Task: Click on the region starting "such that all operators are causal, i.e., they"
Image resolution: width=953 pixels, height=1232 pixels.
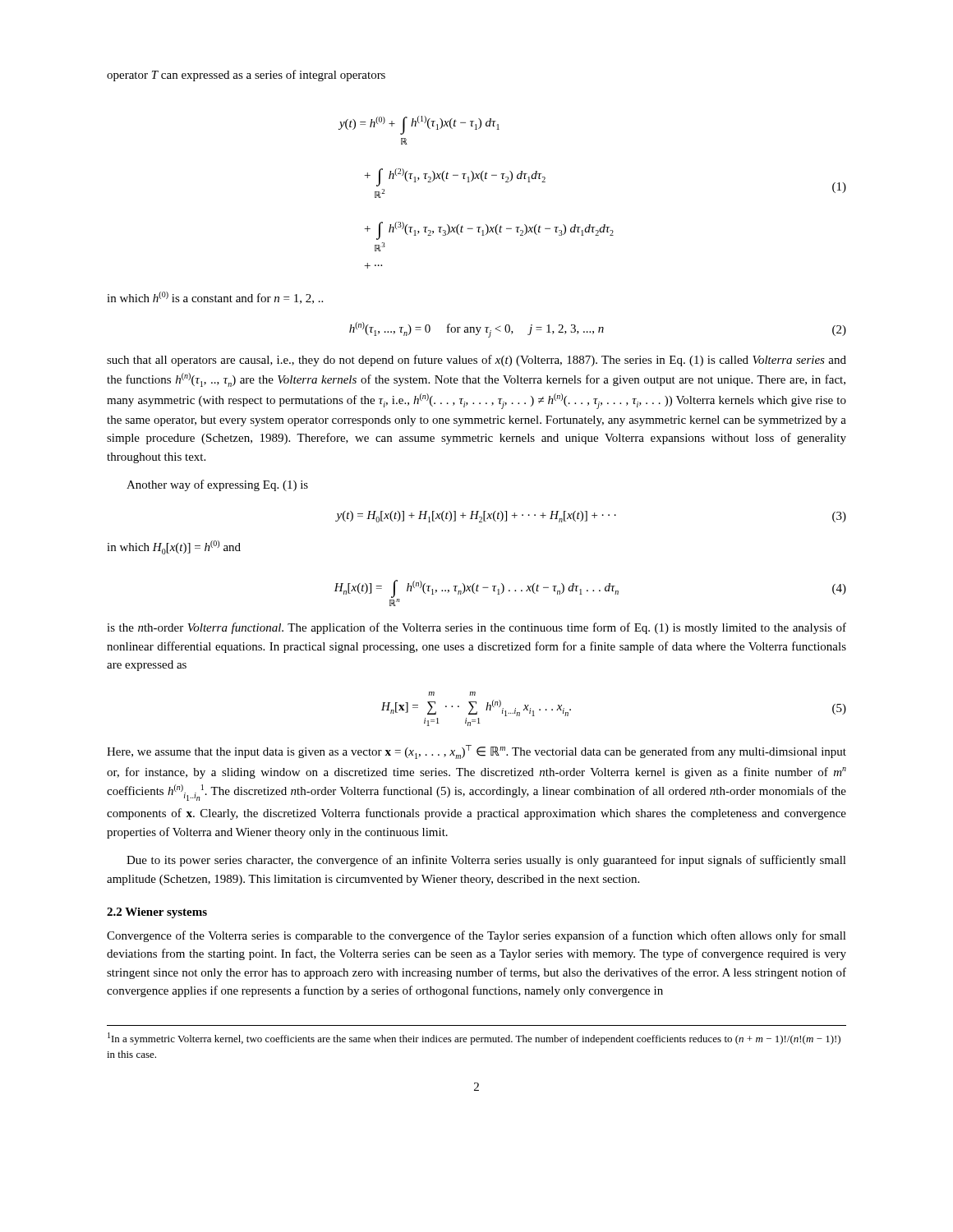Action: pos(476,408)
